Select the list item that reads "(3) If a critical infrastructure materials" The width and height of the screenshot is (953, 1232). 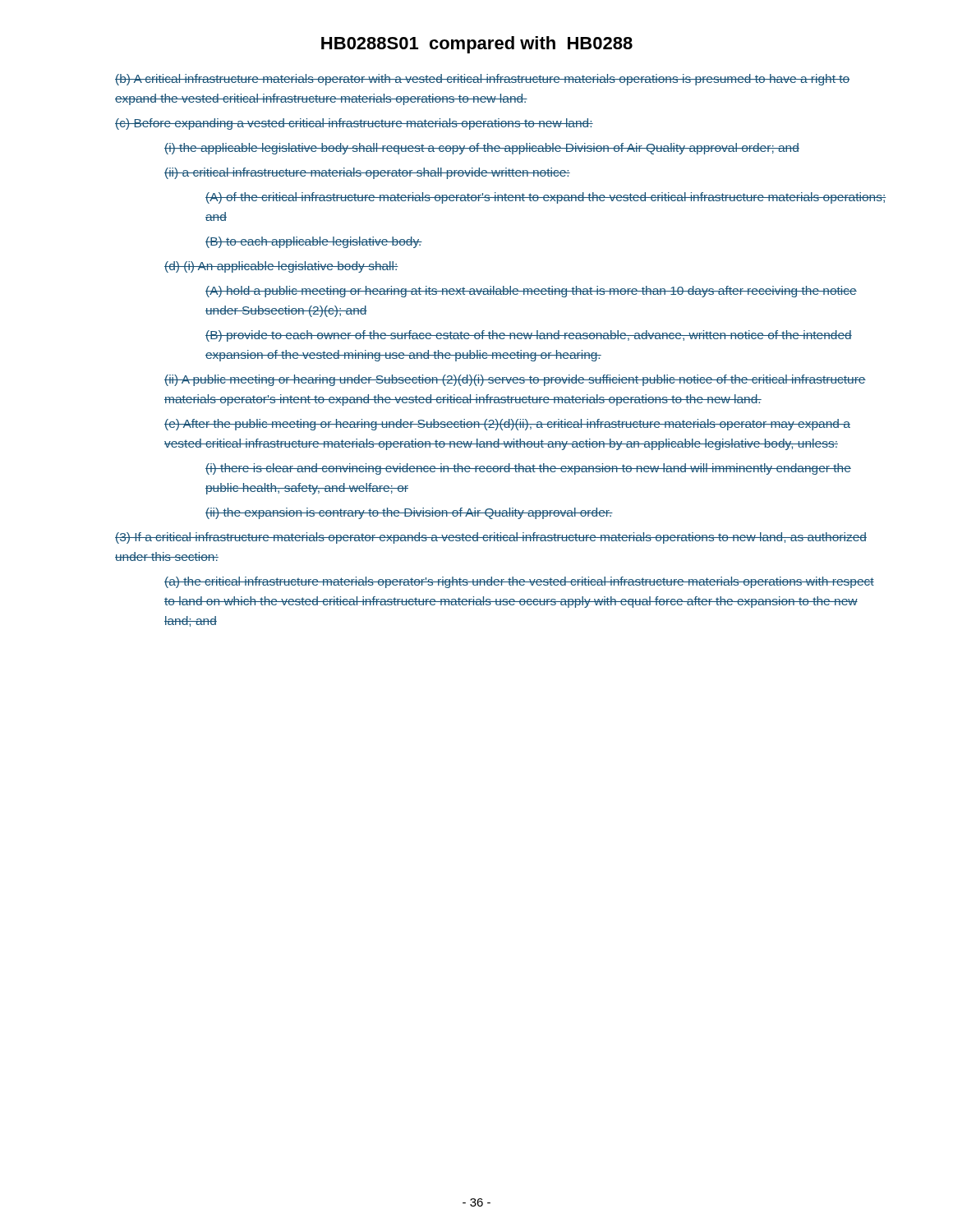pos(491,547)
